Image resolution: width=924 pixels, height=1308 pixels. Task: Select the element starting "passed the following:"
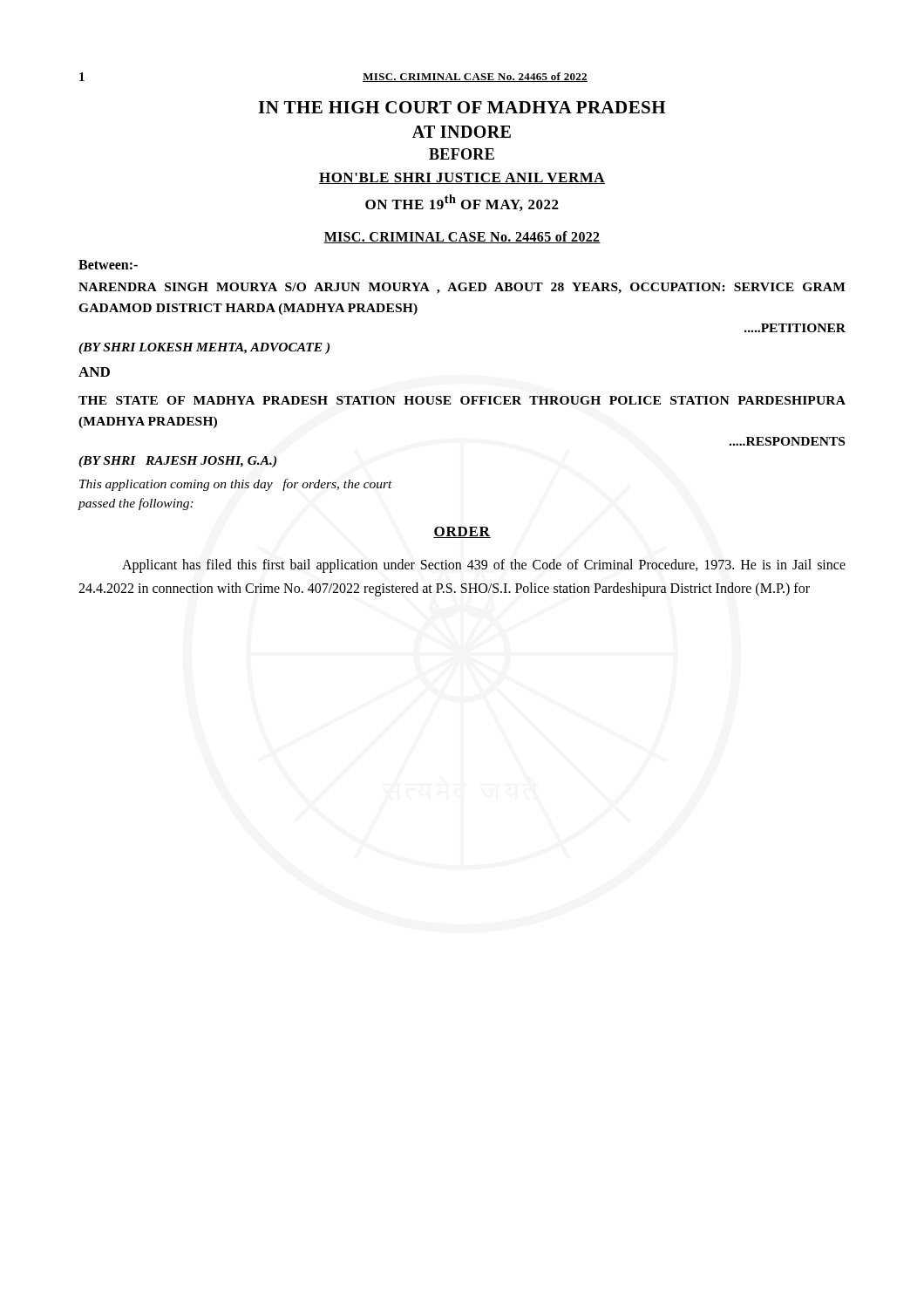coord(136,502)
